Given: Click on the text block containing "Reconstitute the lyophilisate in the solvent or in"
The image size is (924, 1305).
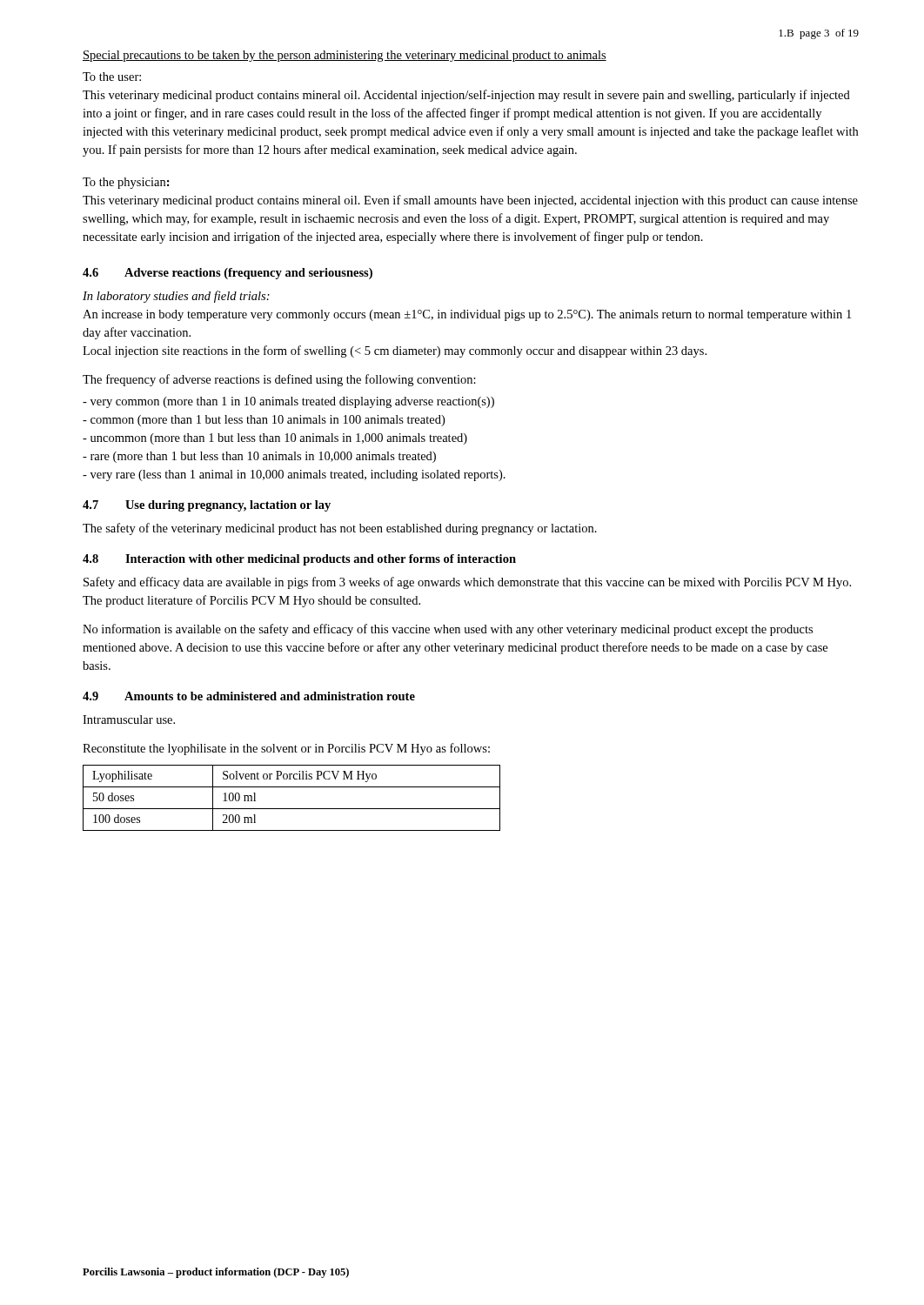Looking at the screenshot, I should [471, 749].
